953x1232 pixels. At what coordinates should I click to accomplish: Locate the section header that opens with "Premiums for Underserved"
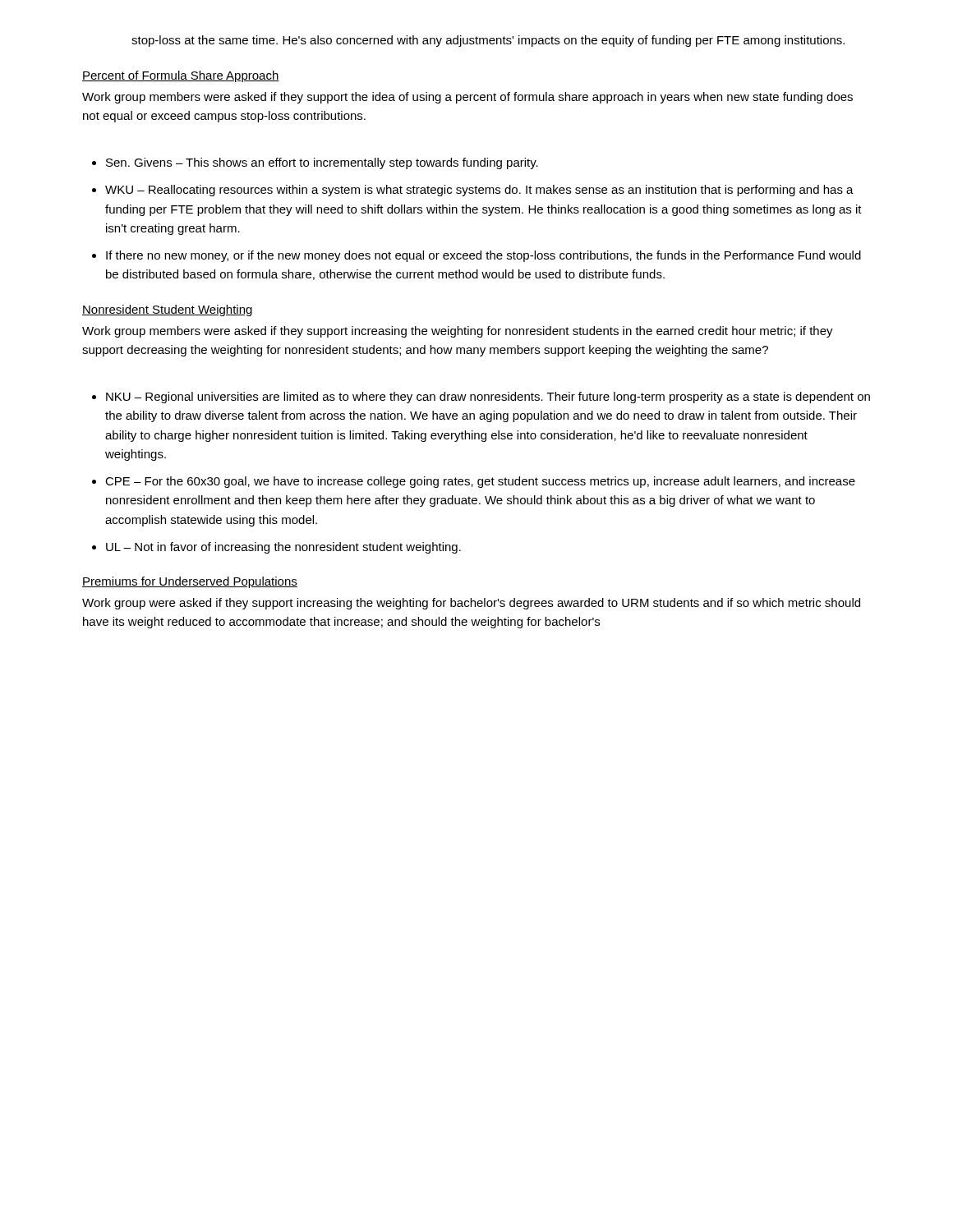pos(190,581)
